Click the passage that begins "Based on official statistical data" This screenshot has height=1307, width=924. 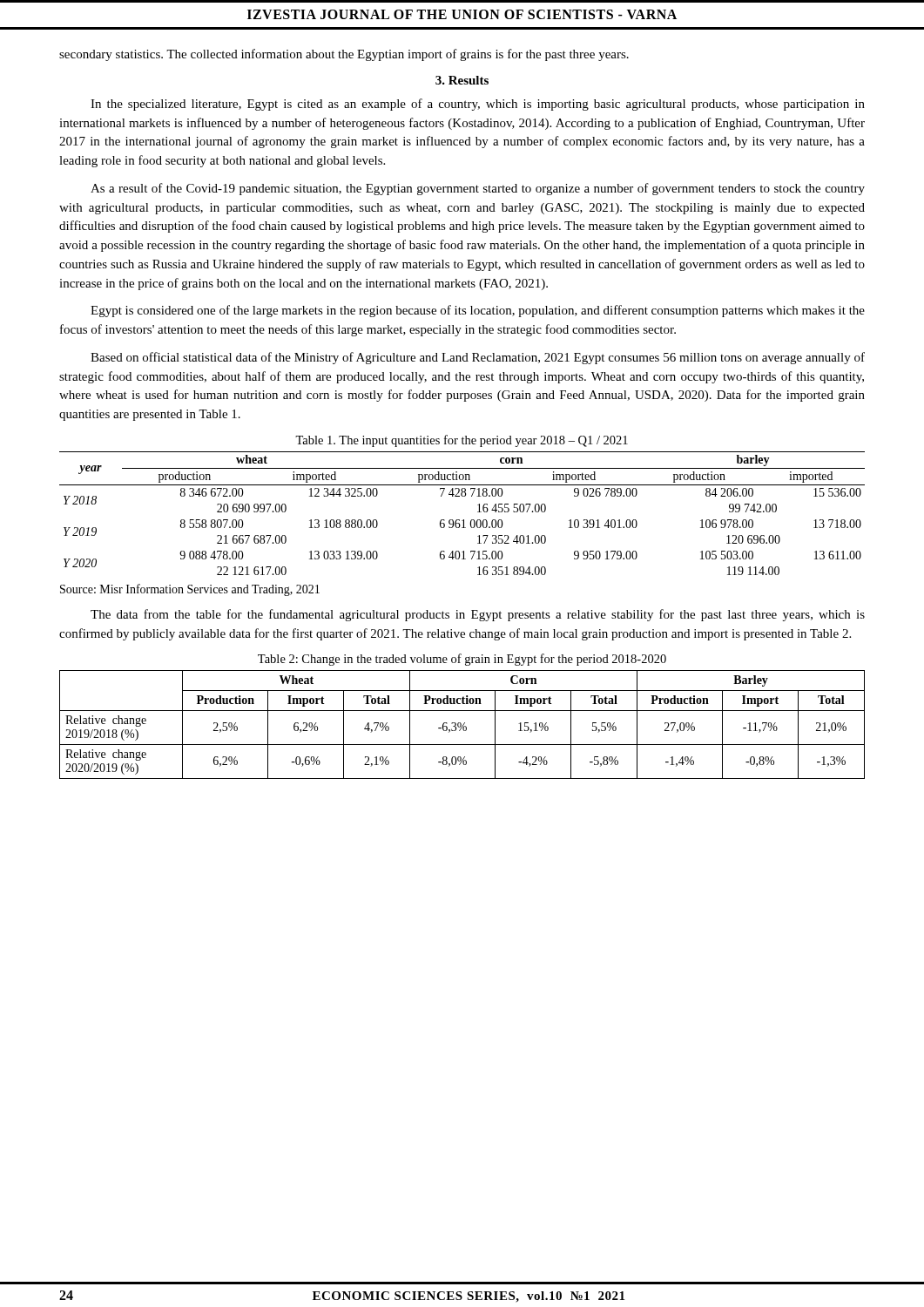tap(462, 385)
